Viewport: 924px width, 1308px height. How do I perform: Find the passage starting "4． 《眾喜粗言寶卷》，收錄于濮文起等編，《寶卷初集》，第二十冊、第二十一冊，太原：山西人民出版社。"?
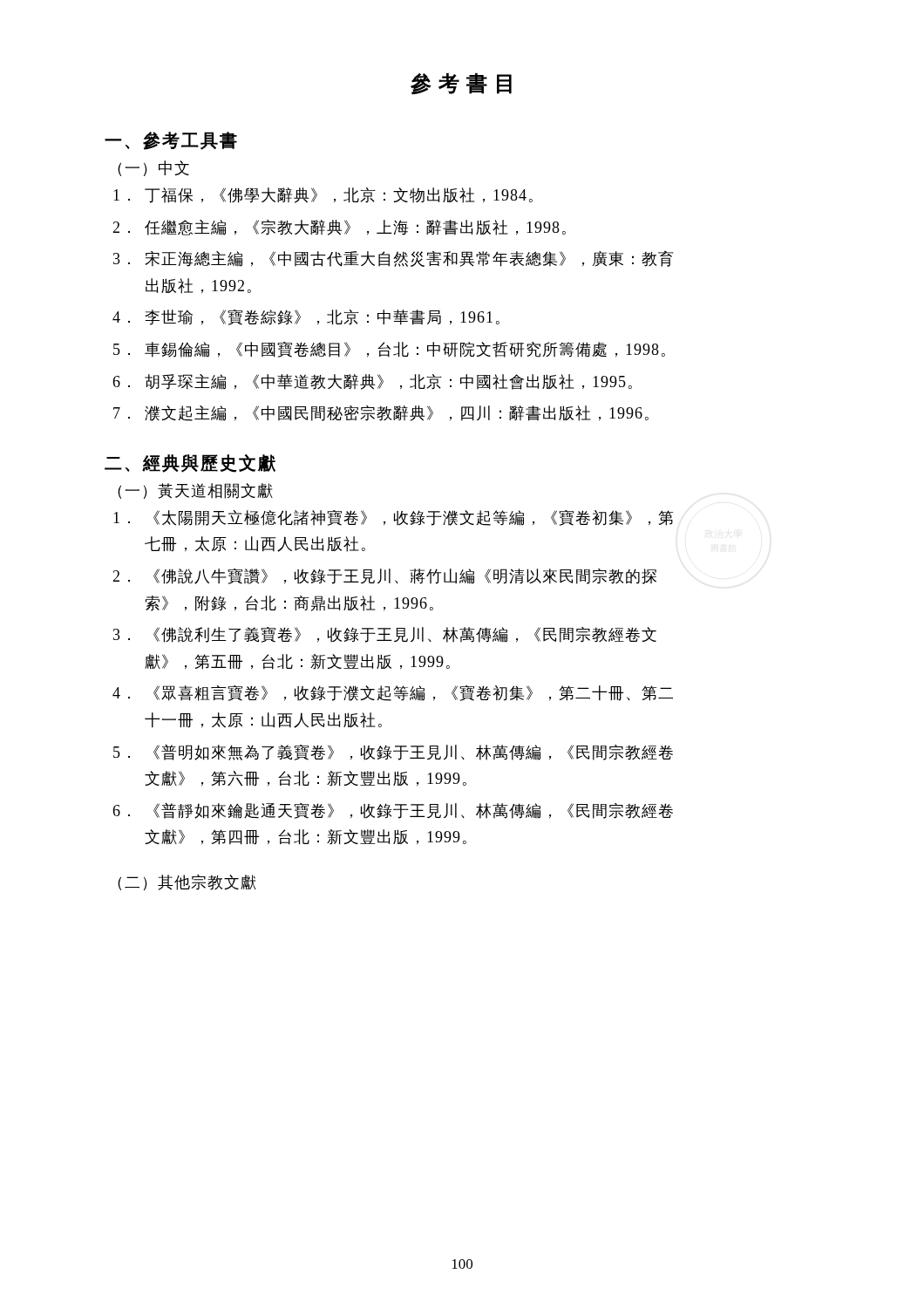click(x=466, y=707)
